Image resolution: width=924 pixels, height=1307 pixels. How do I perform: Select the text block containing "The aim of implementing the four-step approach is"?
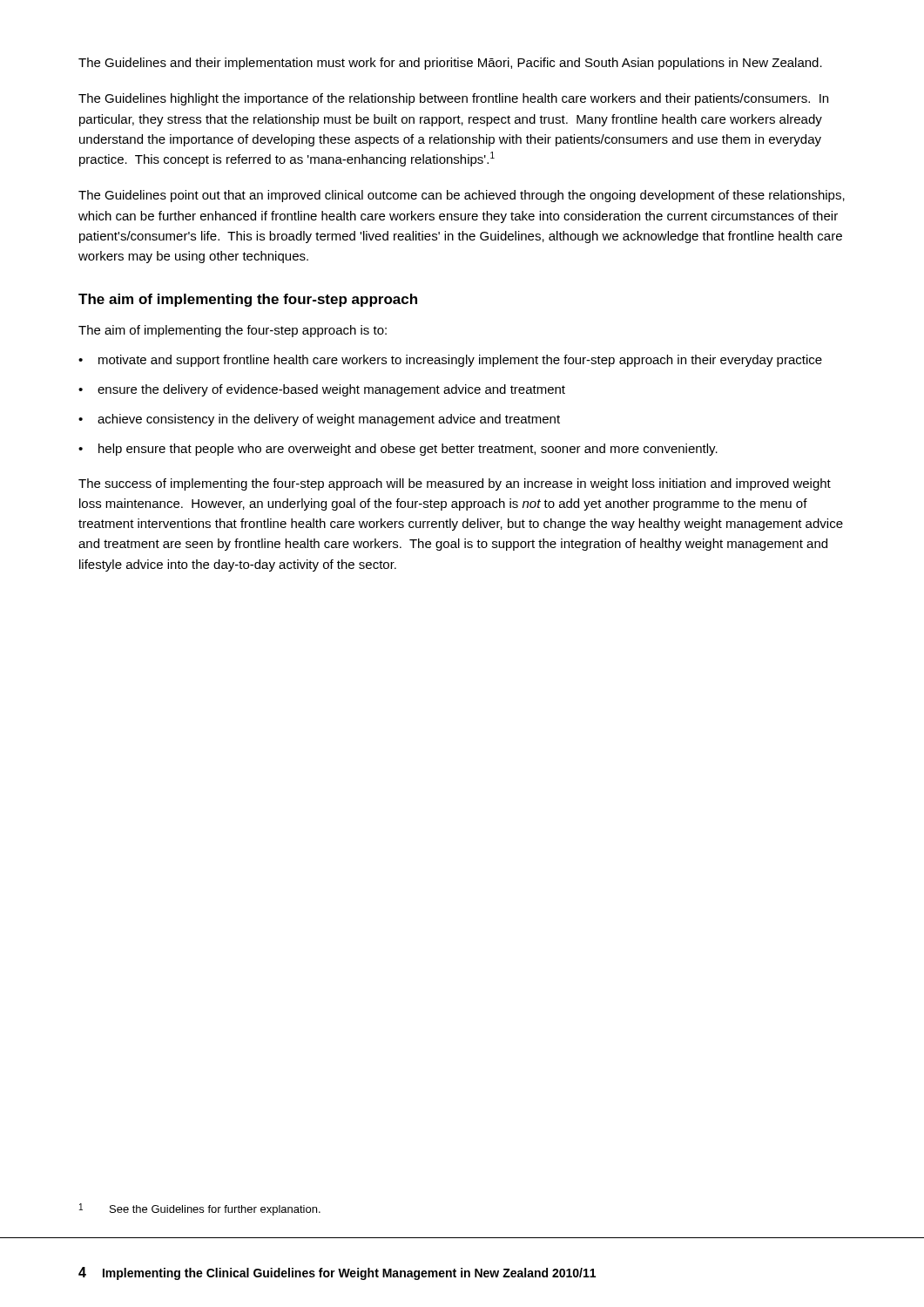[x=233, y=330]
